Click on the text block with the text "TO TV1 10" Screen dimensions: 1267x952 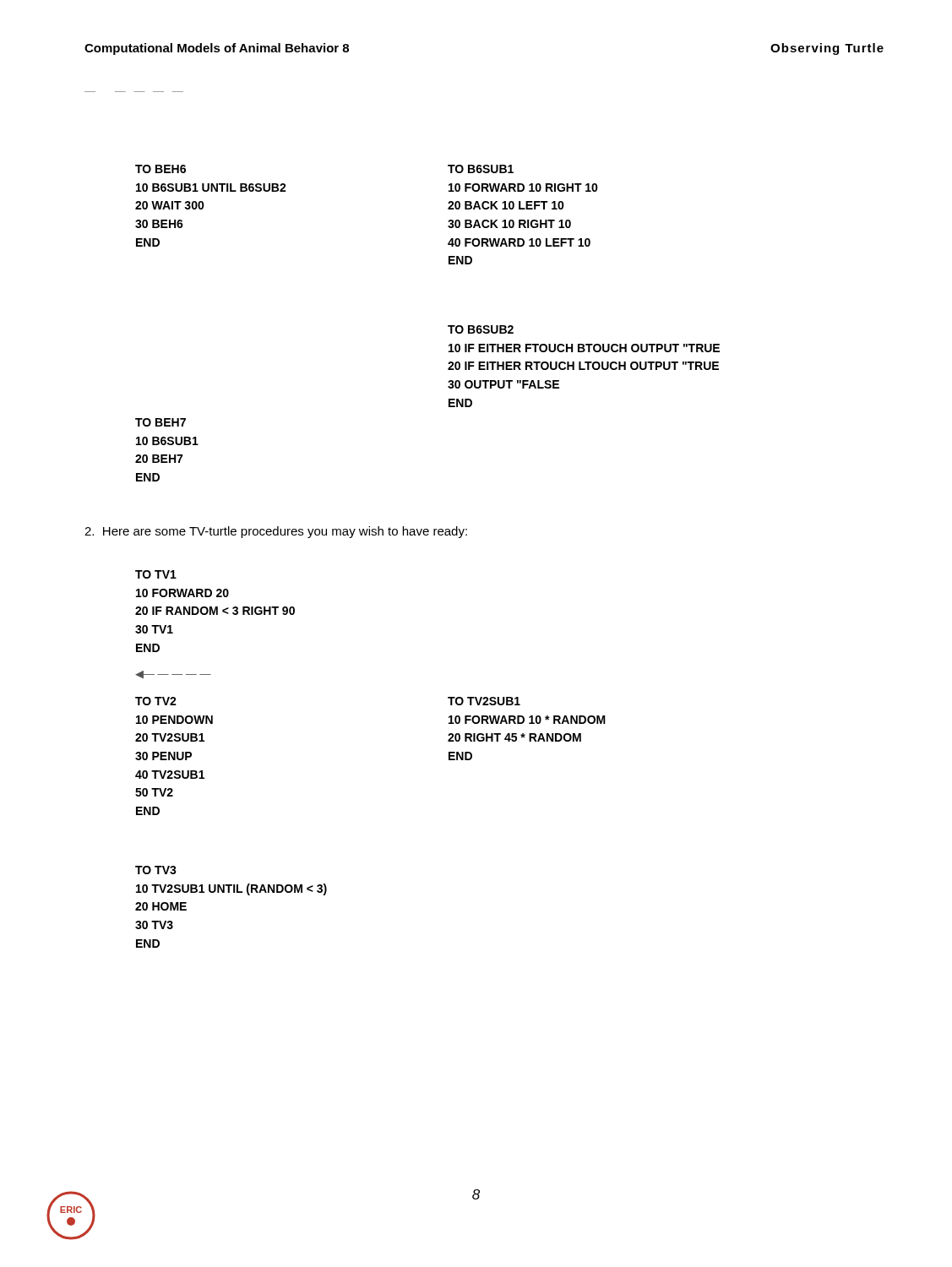click(x=215, y=611)
